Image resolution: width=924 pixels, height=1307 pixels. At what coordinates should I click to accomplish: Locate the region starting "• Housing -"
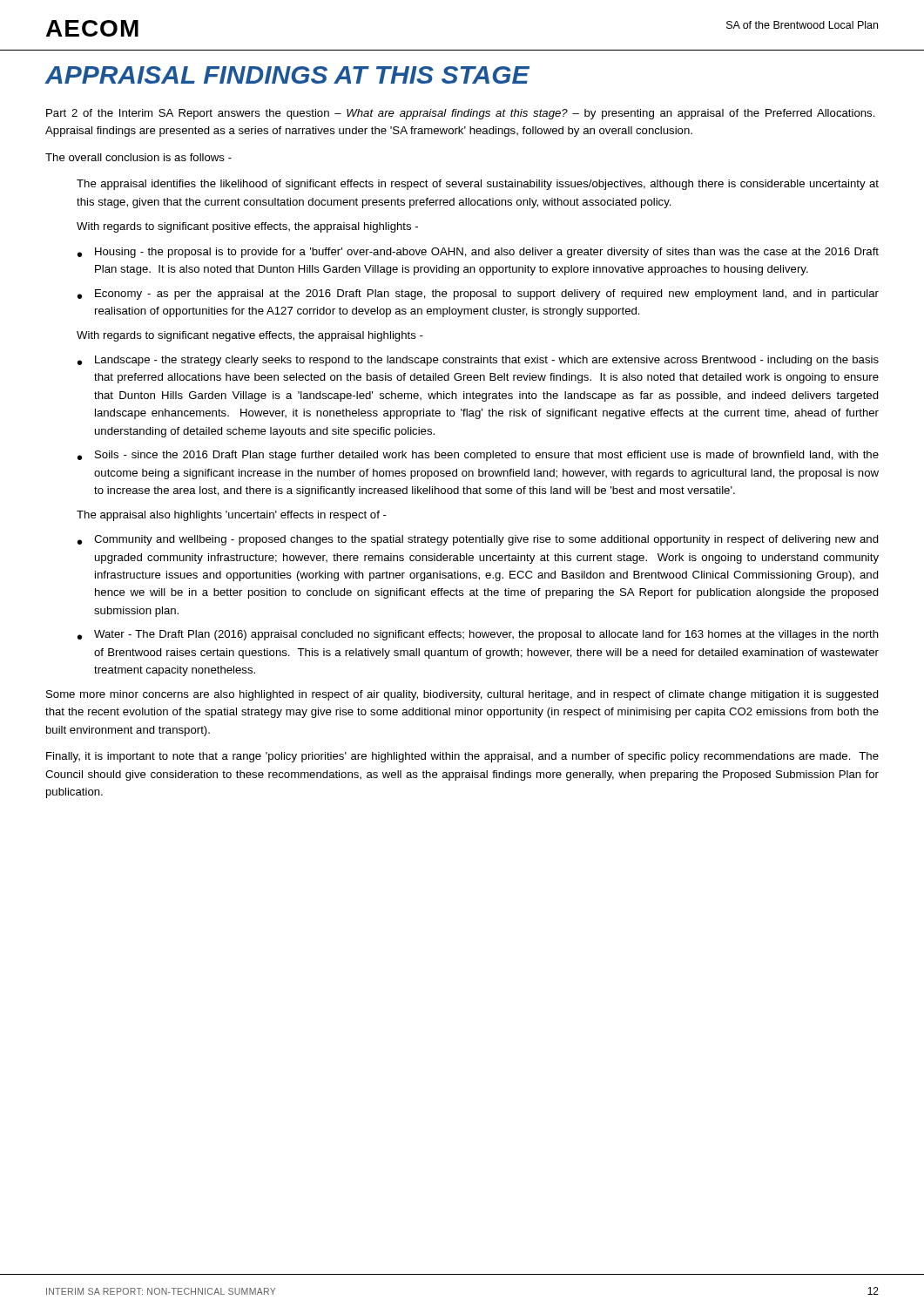(x=478, y=261)
